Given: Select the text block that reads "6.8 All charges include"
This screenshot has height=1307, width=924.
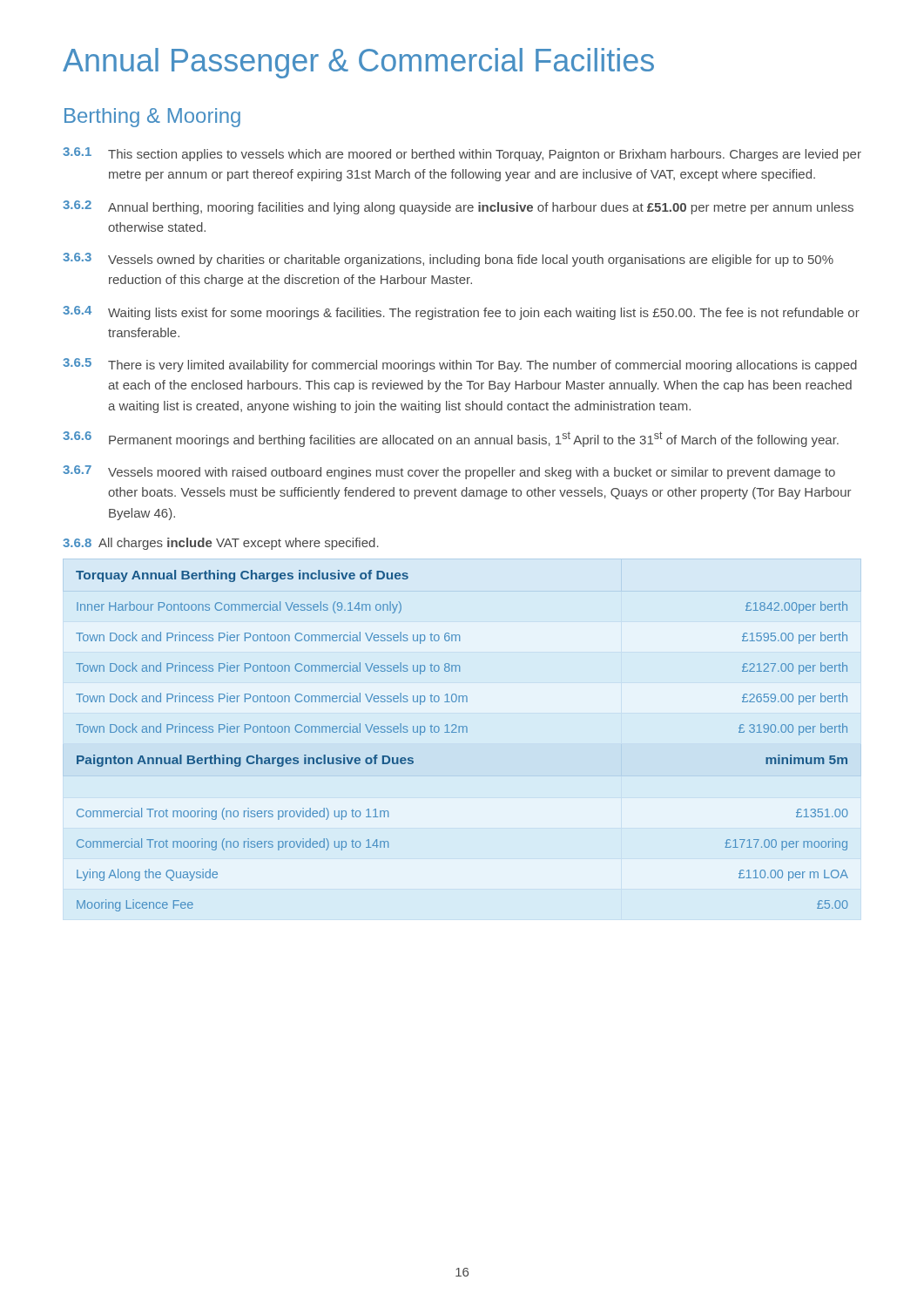Looking at the screenshot, I should point(221,542).
